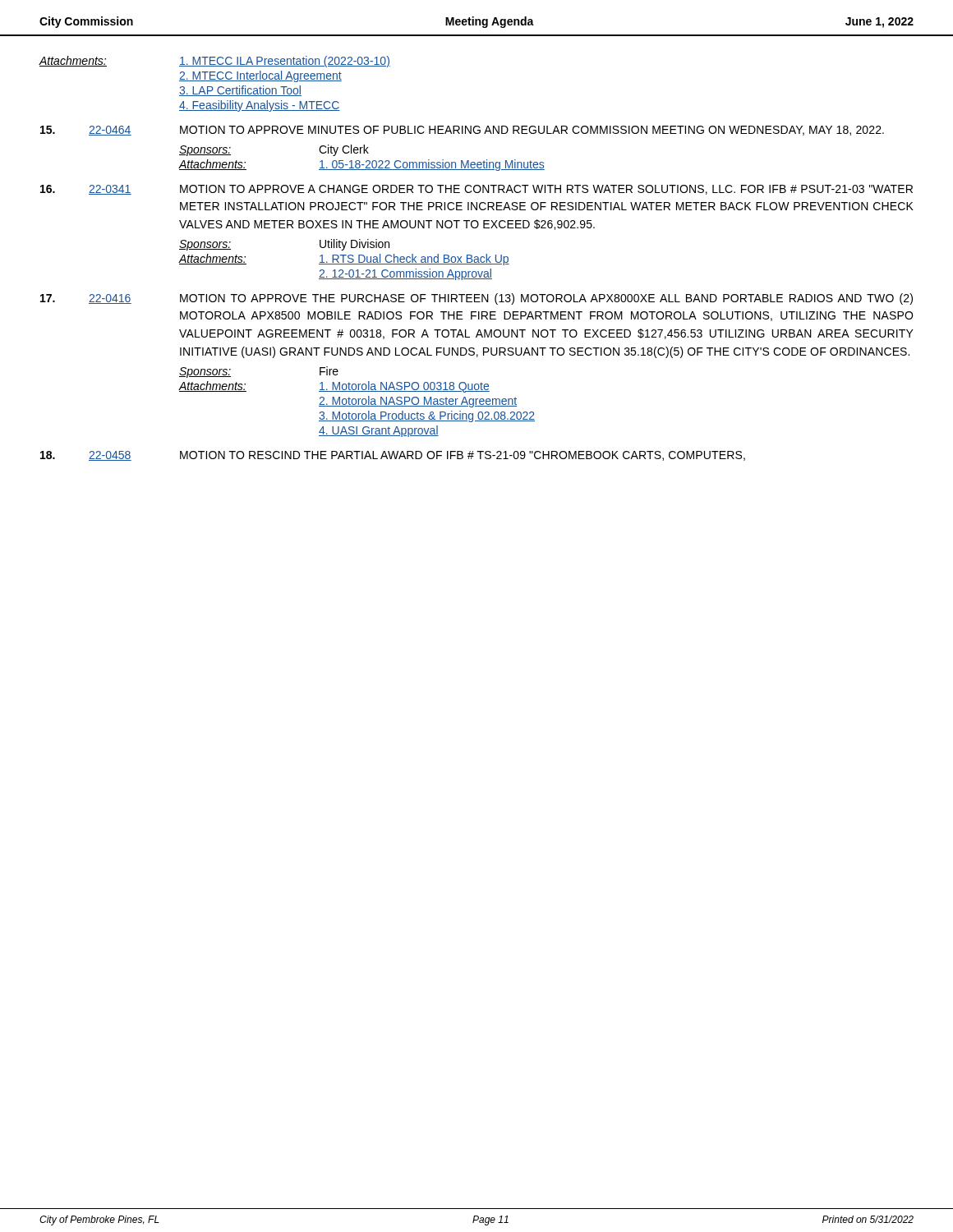The image size is (953, 1232).
Task: Locate the text block with the text "22-0464 MOTION TO APPROVE MINUTES OF"
Action: pos(476,130)
